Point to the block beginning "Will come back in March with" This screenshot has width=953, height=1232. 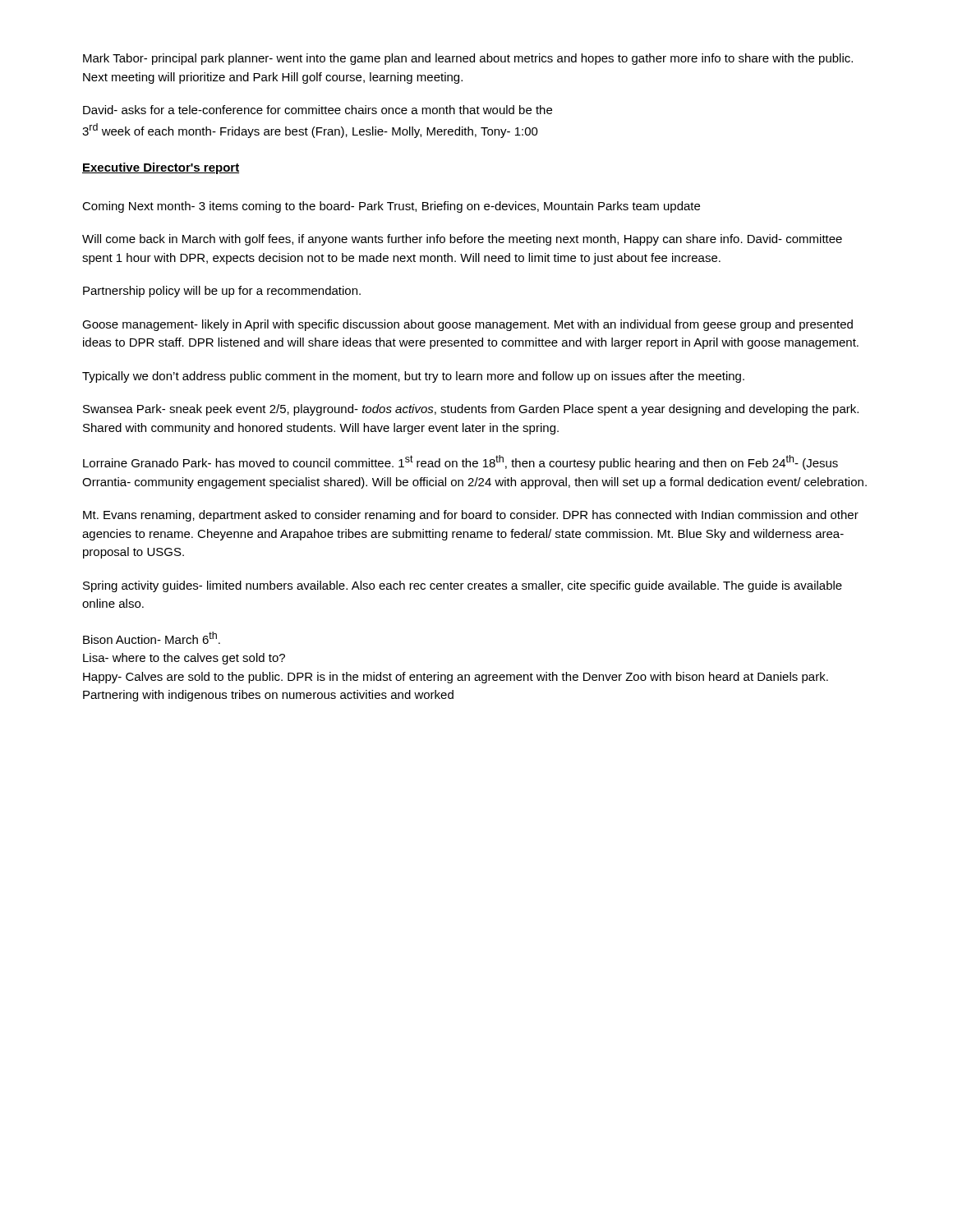[462, 248]
